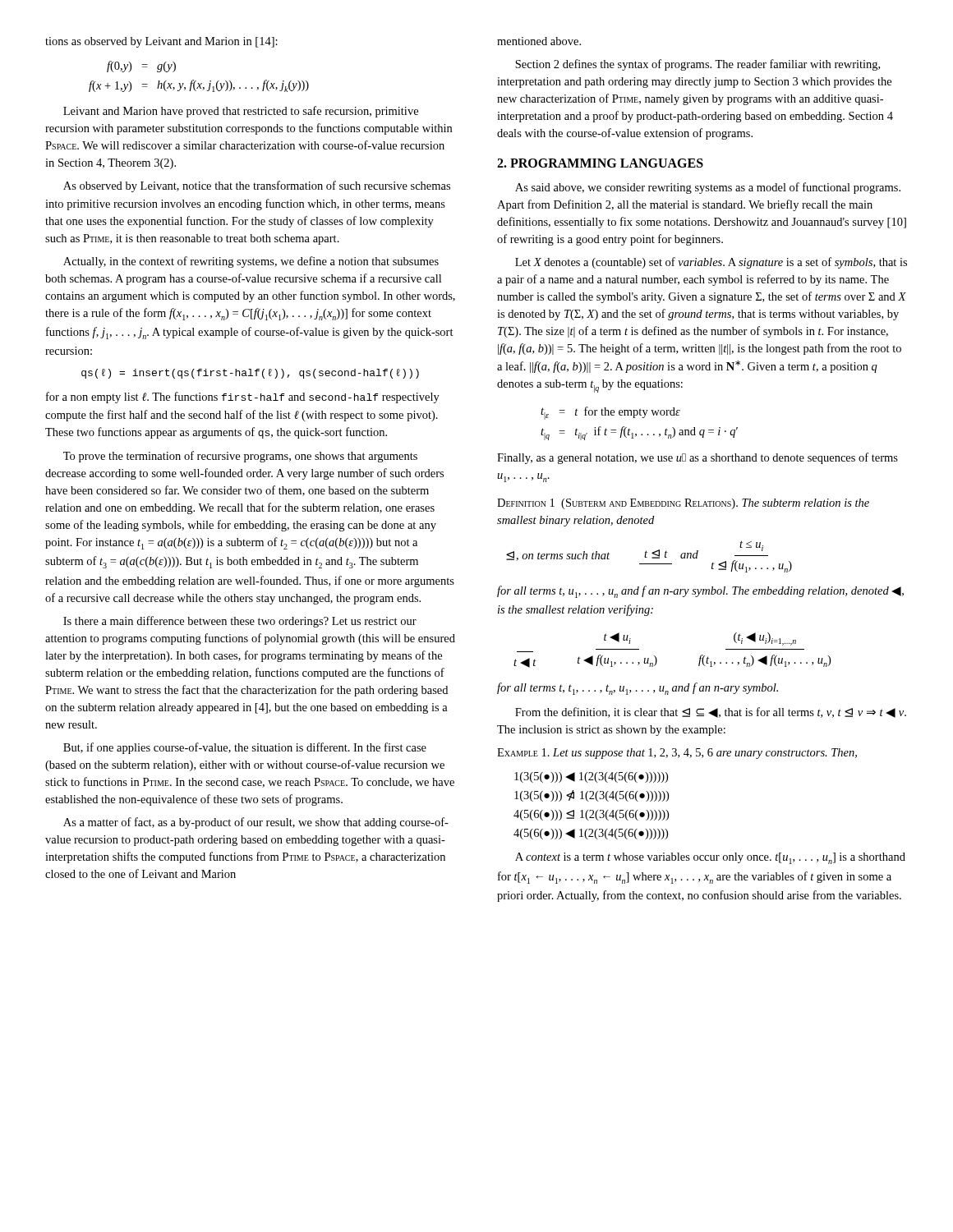Click on the formula containing "1(3(5(●))) ◀ 1(2(3(4(5(6(●)))))) 1(3(5(●))) ⋪ 1(2(3(4(5(6(●))))))"

[591, 777]
